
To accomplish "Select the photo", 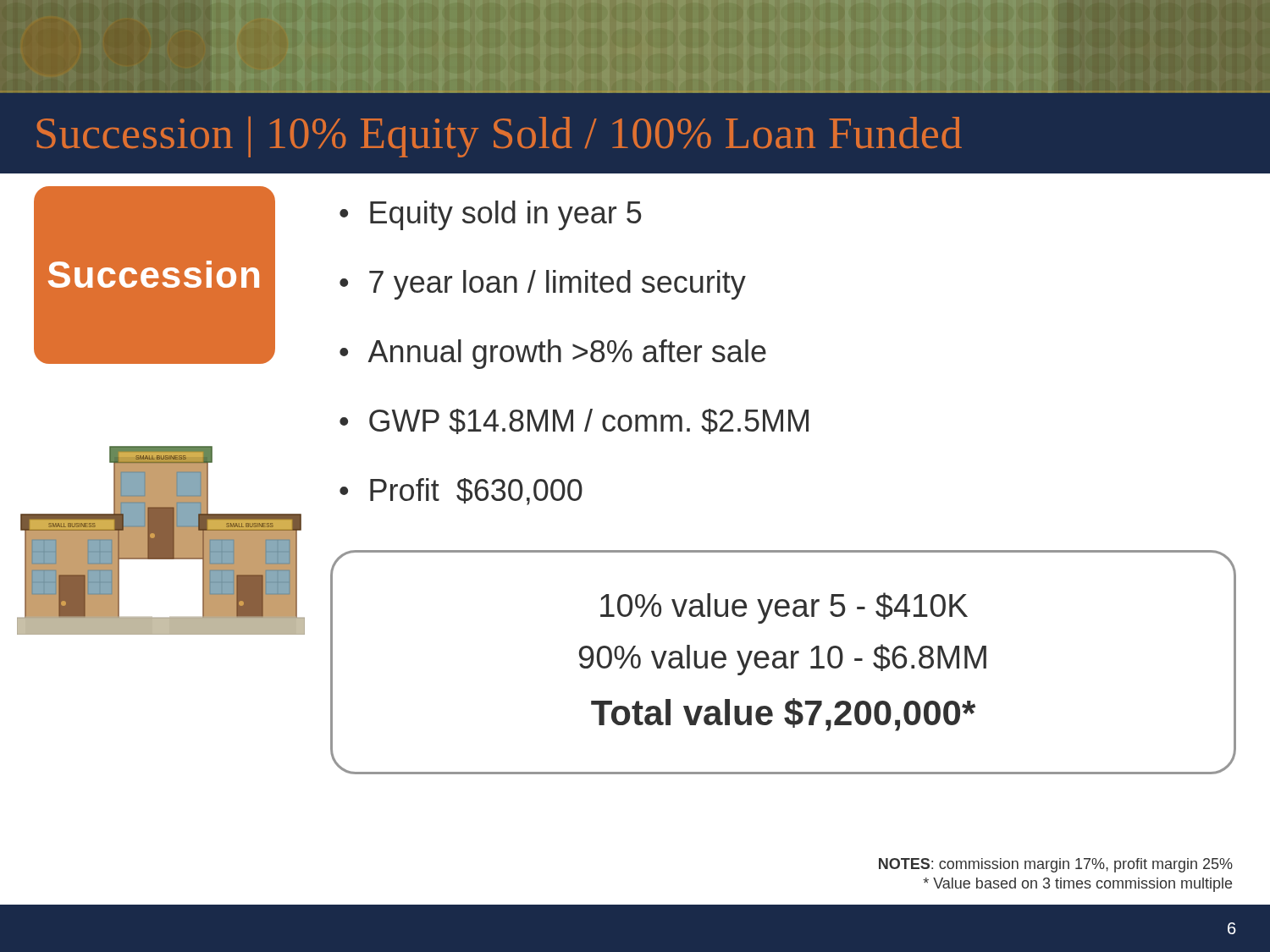I will click(x=635, y=47).
